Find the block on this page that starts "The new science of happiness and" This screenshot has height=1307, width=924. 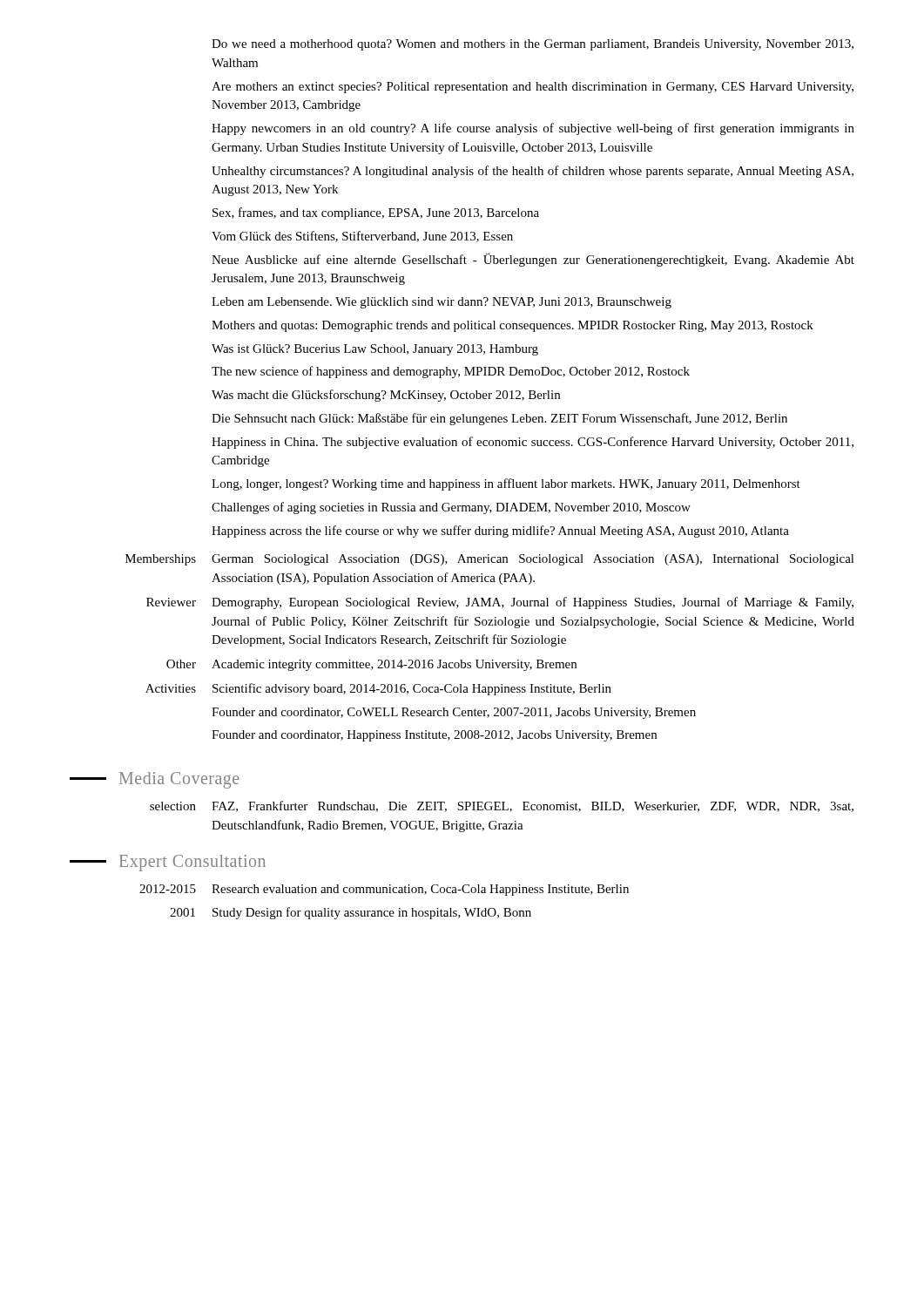451,371
